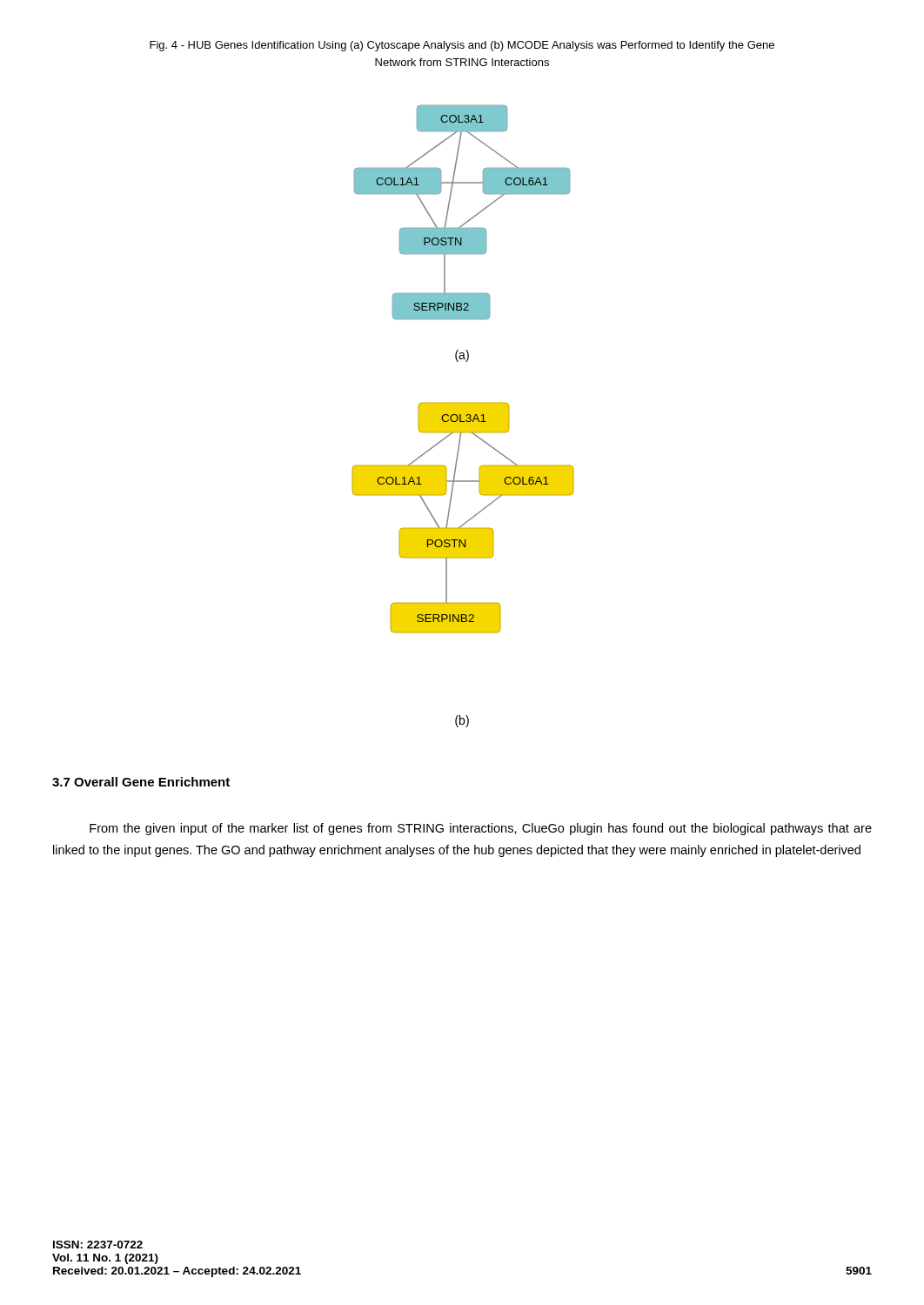This screenshot has width=924, height=1305.
Task: Point to the text starting "Fig. 4 - HUB Genes"
Action: tap(462, 53)
